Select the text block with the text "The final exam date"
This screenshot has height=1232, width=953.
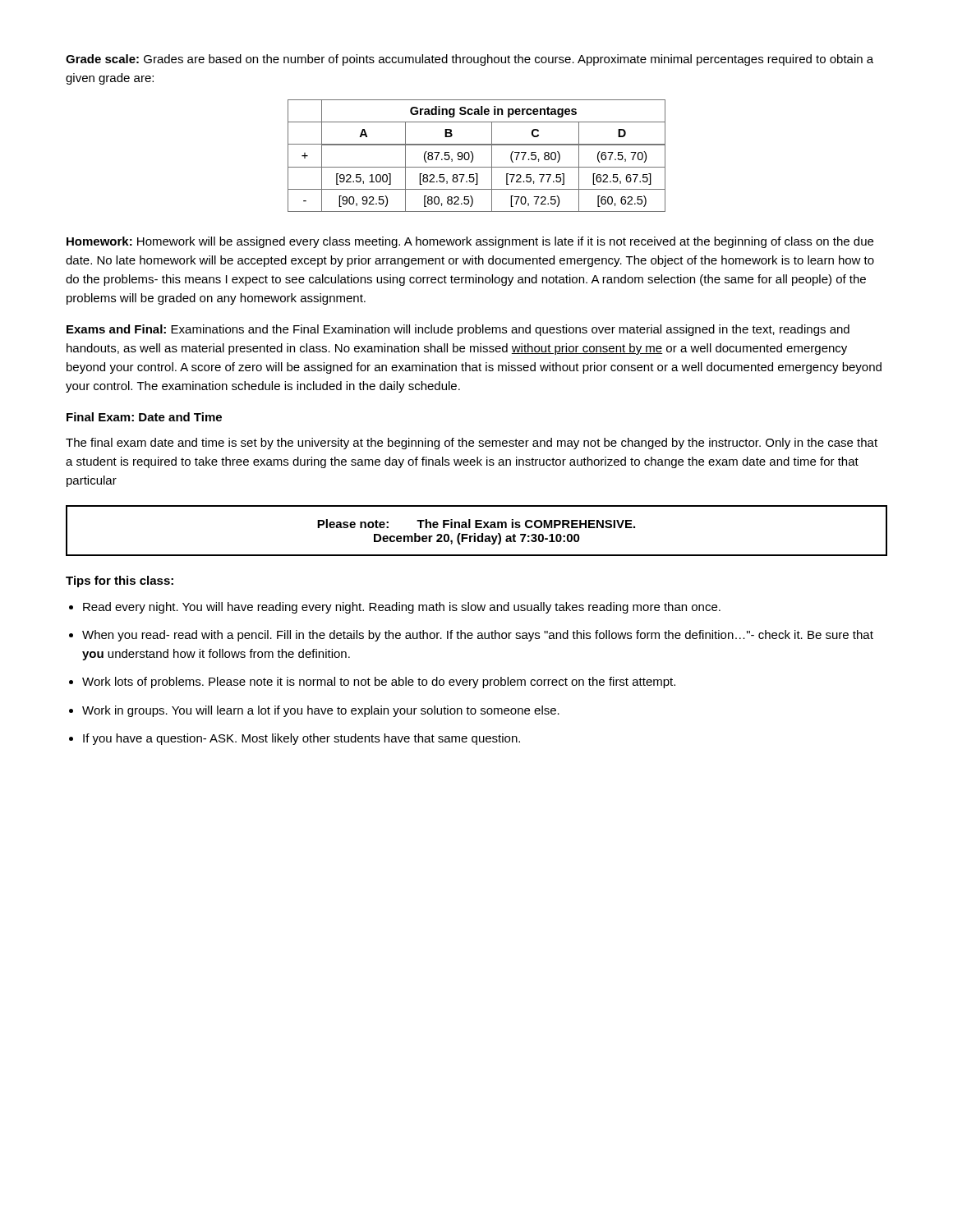tap(476, 461)
